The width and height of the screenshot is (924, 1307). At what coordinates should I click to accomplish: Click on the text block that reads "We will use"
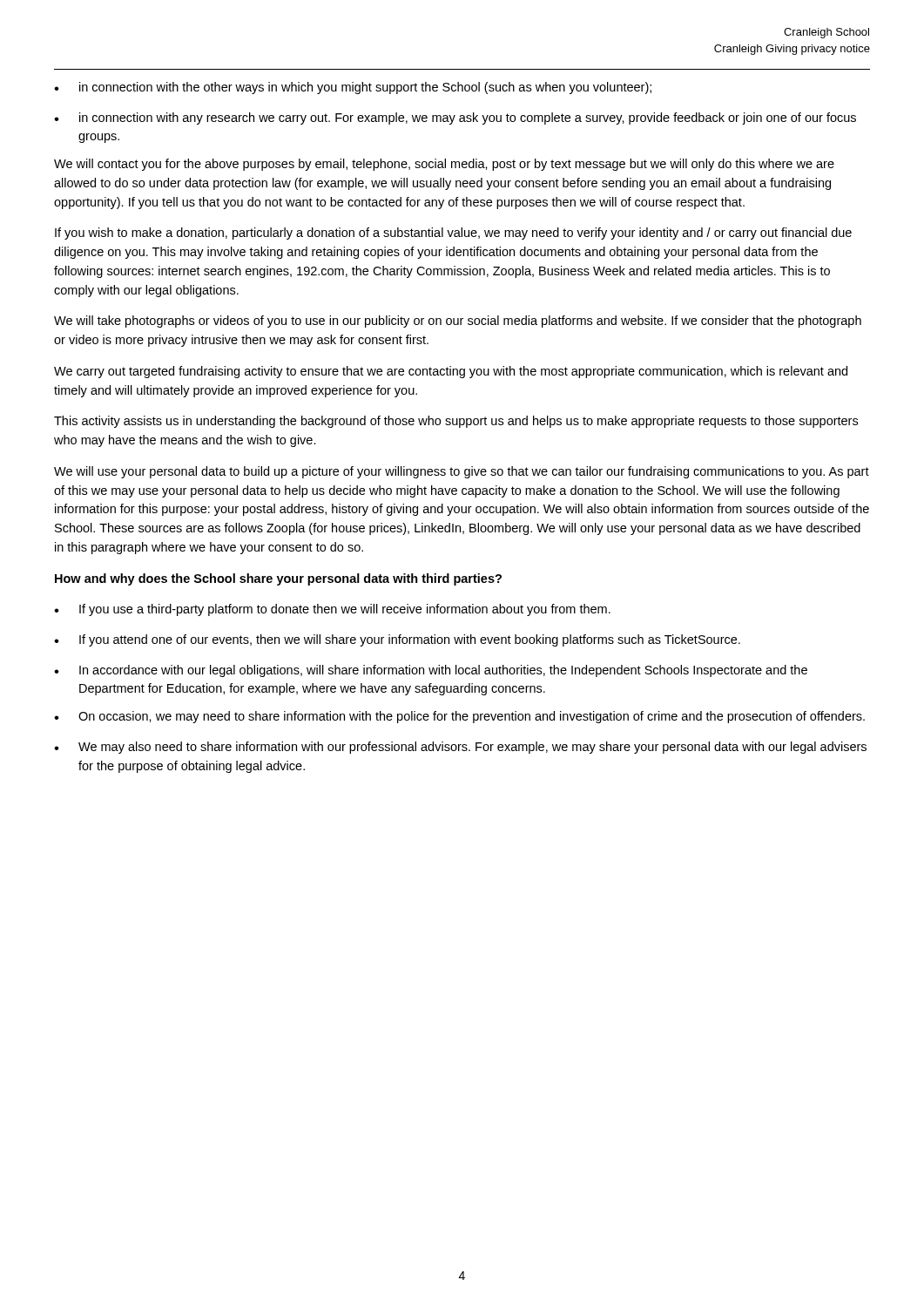[x=462, y=509]
